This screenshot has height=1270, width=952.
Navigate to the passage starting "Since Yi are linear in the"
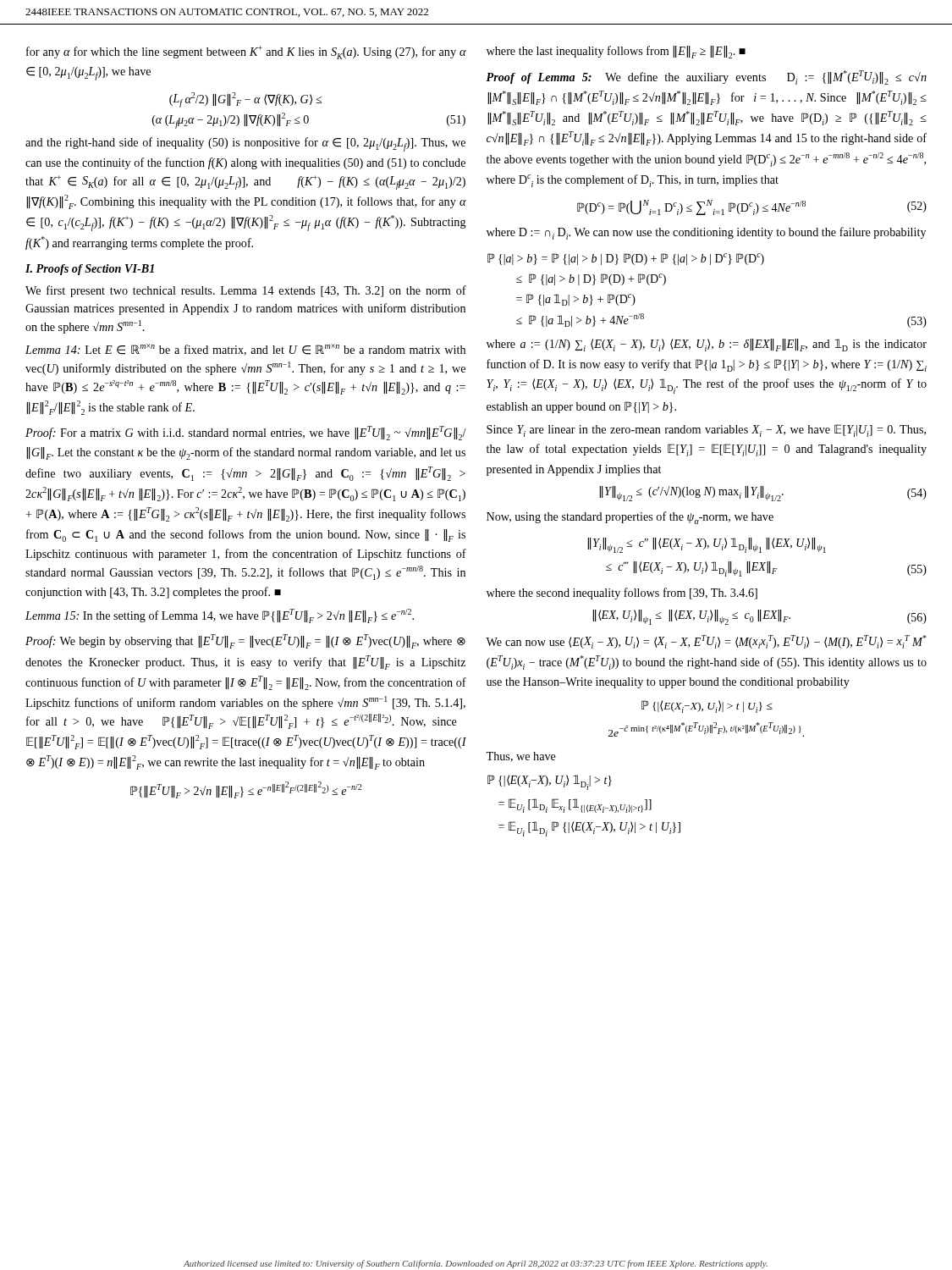tap(706, 449)
